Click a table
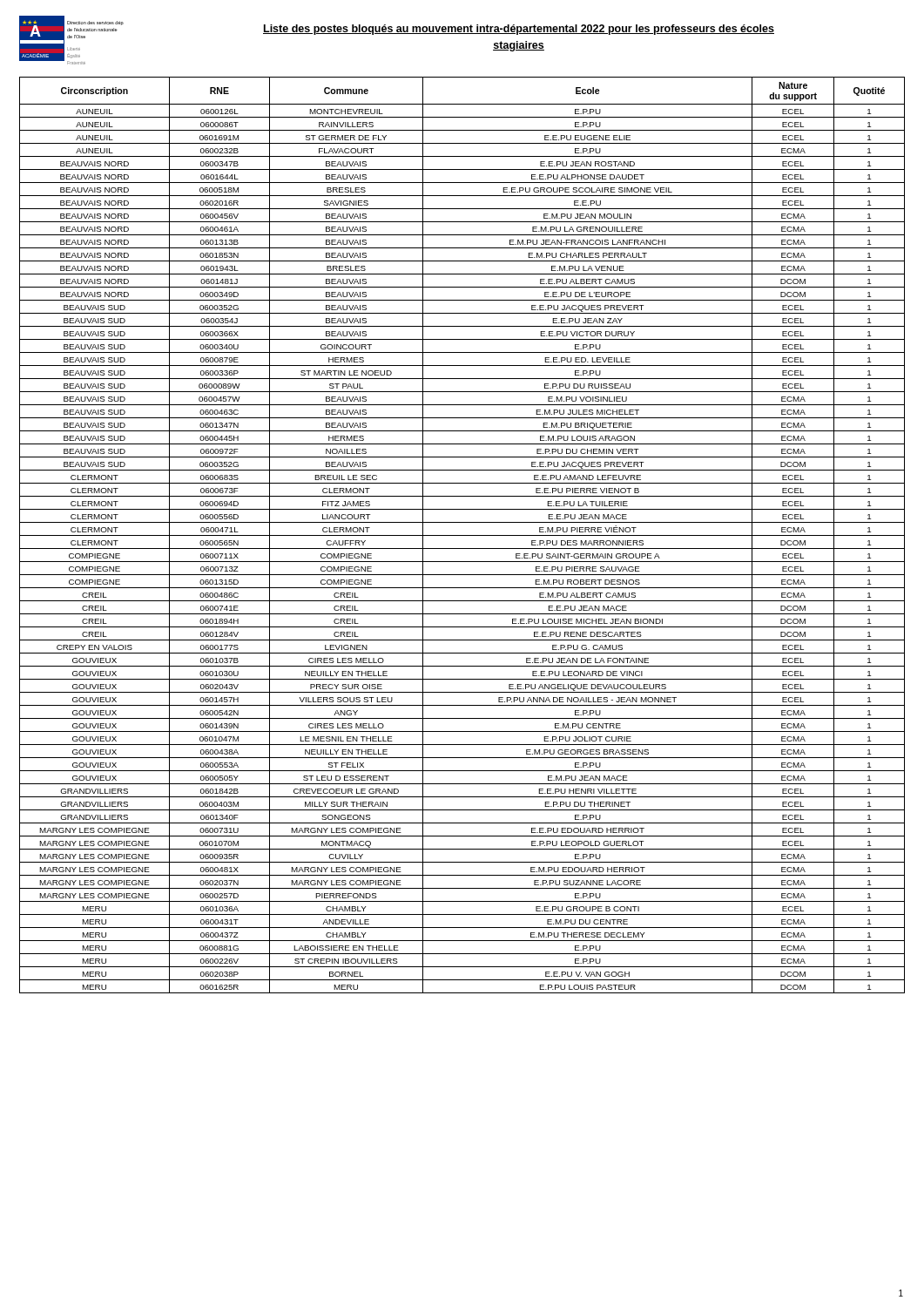The height and width of the screenshot is (1307, 924). 462,535
